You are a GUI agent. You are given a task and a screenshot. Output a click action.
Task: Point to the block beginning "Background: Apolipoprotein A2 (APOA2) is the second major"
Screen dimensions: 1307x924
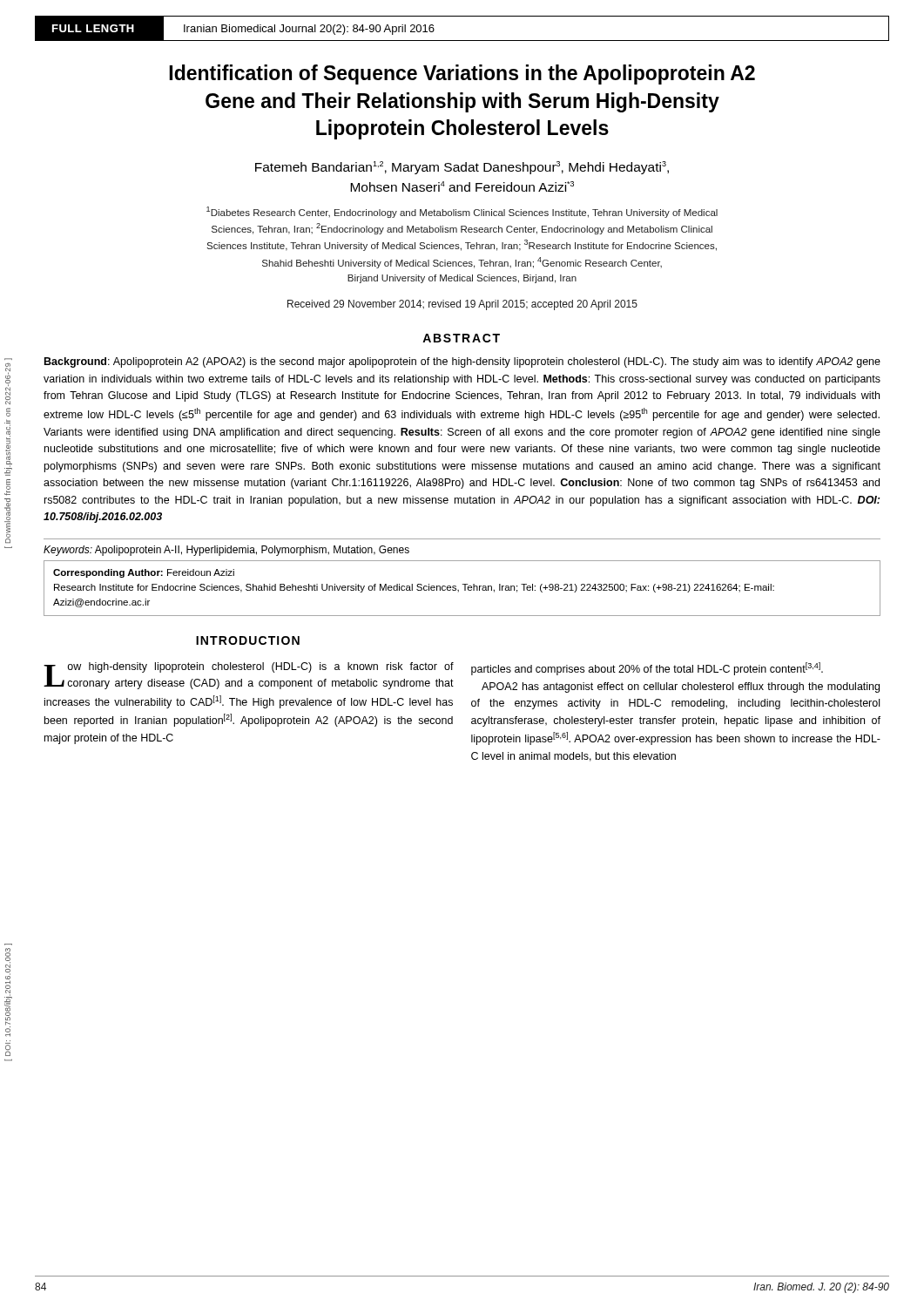click(462, 439)
